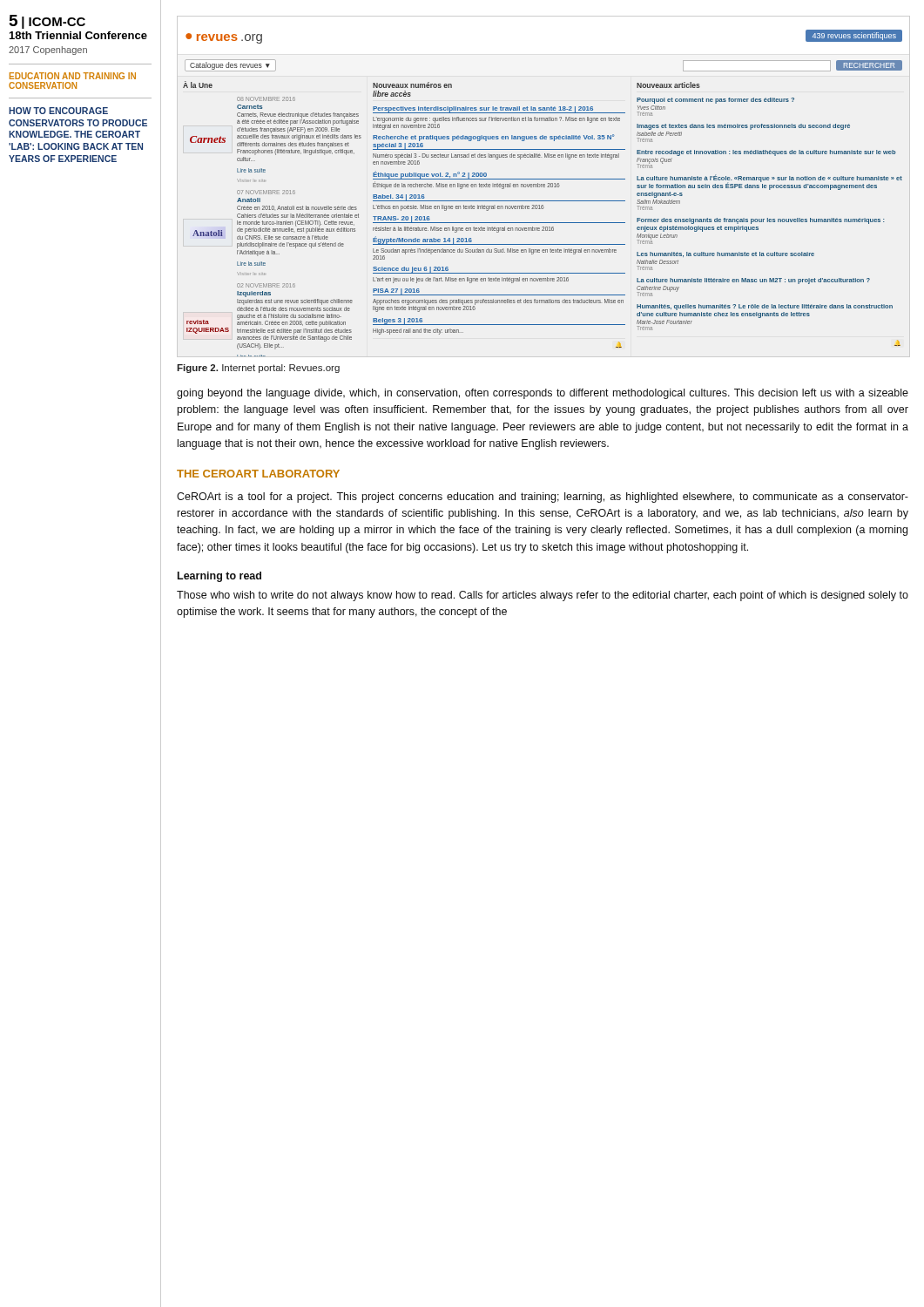Click on the title containing "HOW TO ENCOURAGE CONSERVATORS TO PRODUCE KNOWLEDGE."
This screenshot has height=1307, width=924.
(78, 135)
